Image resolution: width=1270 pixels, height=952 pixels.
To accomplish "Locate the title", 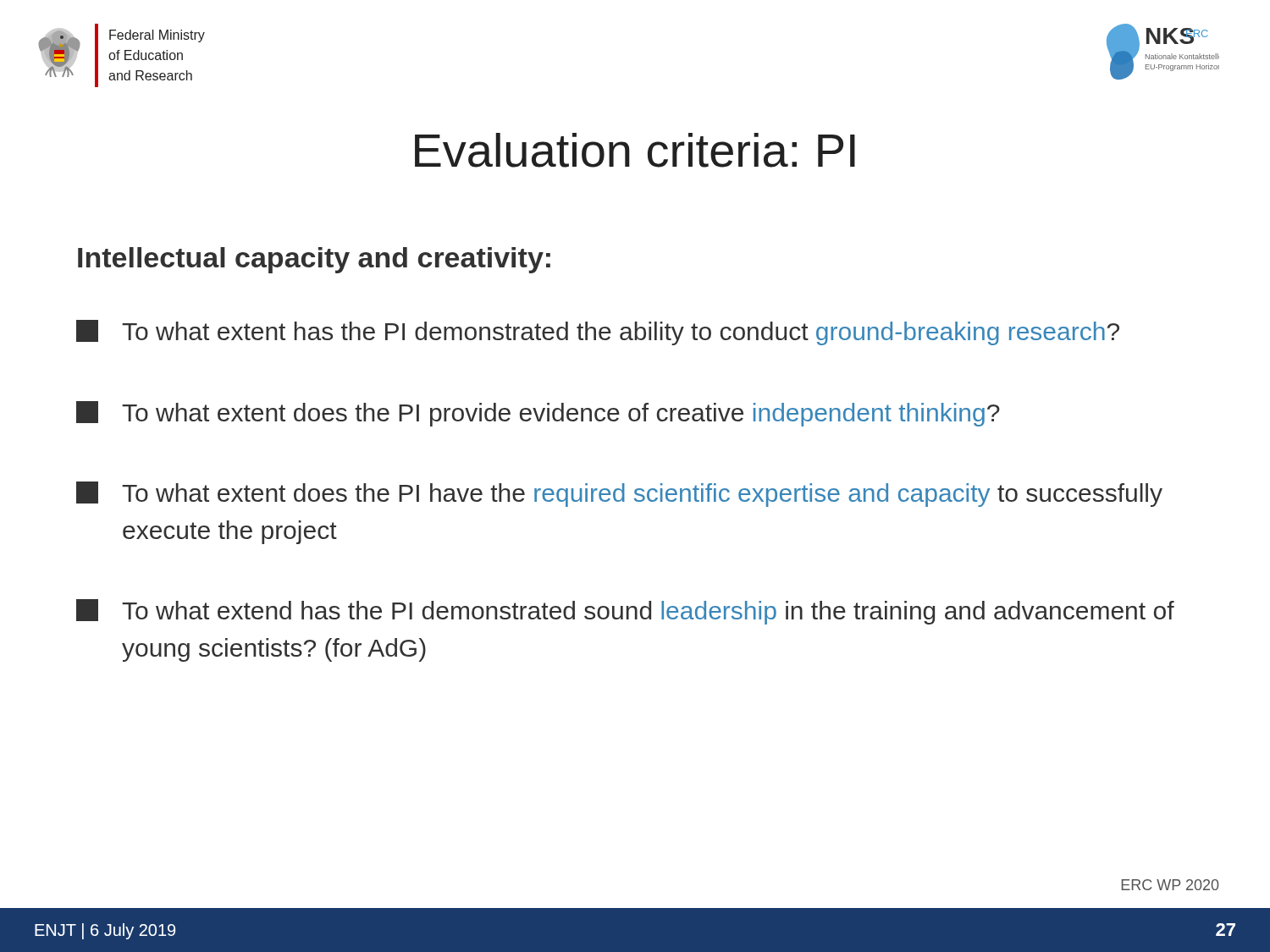I will [x=635, y=150].
